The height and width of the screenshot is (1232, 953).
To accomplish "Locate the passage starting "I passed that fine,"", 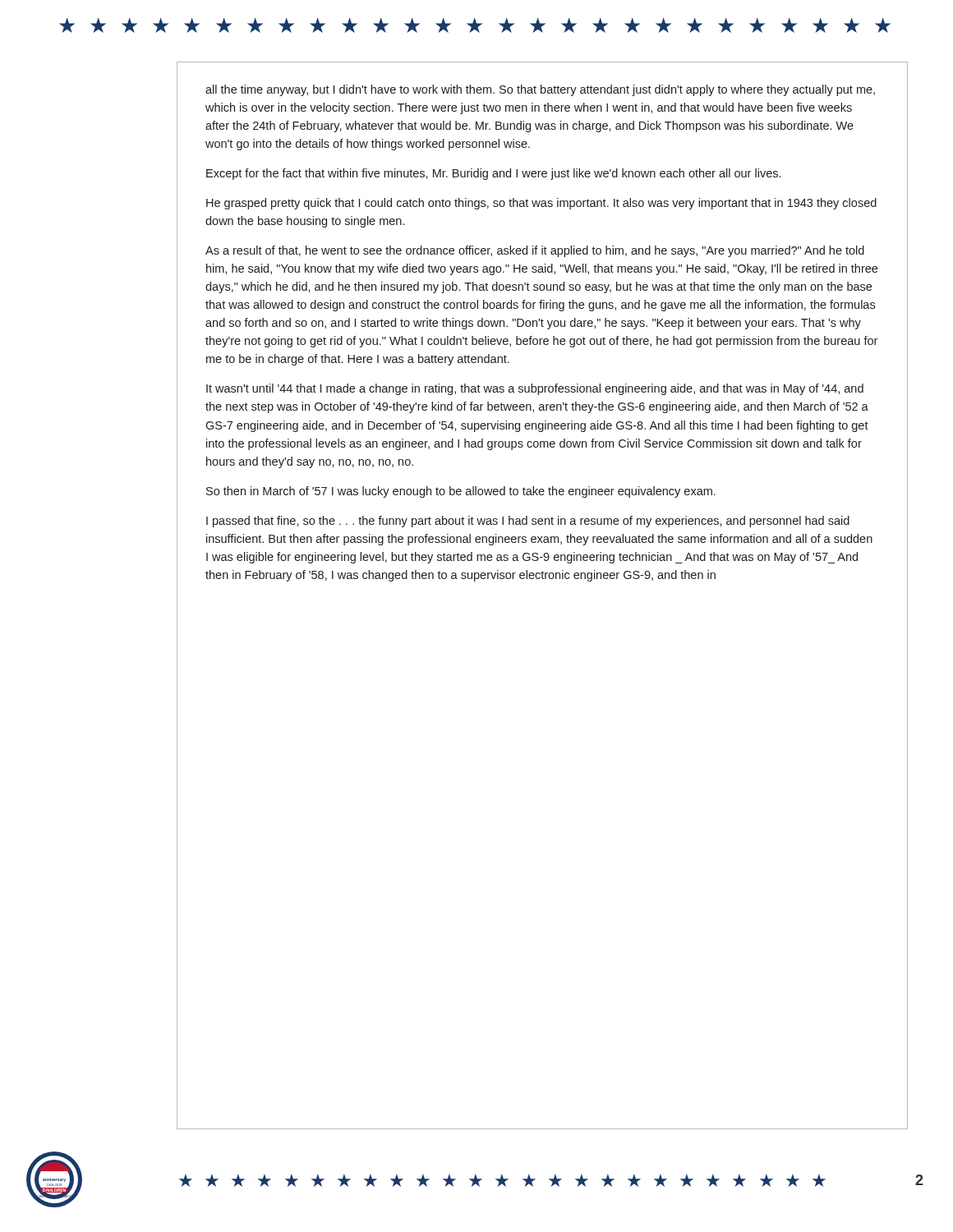I will pyautogui.click(x=539, y=548).
